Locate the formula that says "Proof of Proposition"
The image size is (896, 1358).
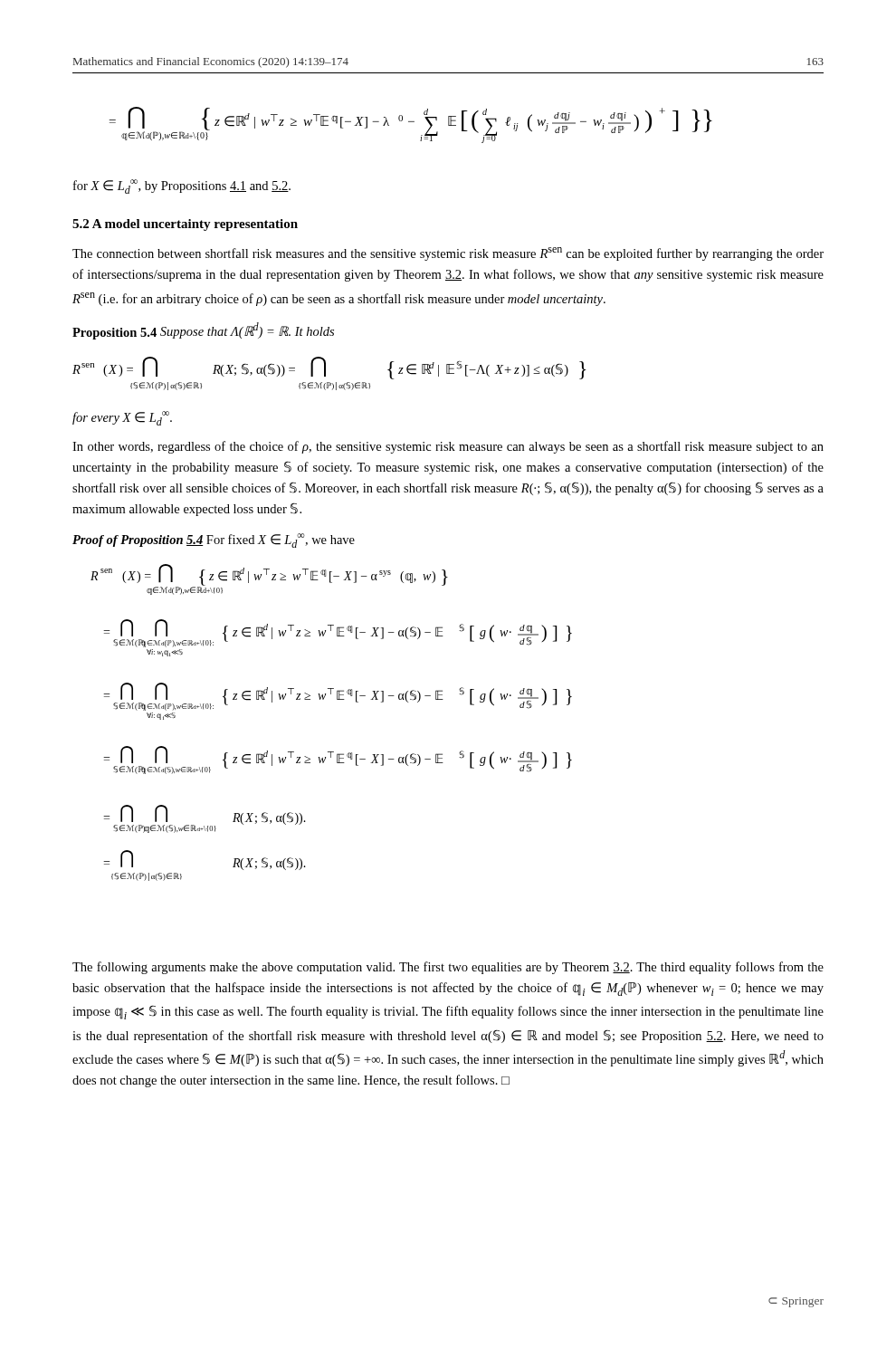coord(448,743)
